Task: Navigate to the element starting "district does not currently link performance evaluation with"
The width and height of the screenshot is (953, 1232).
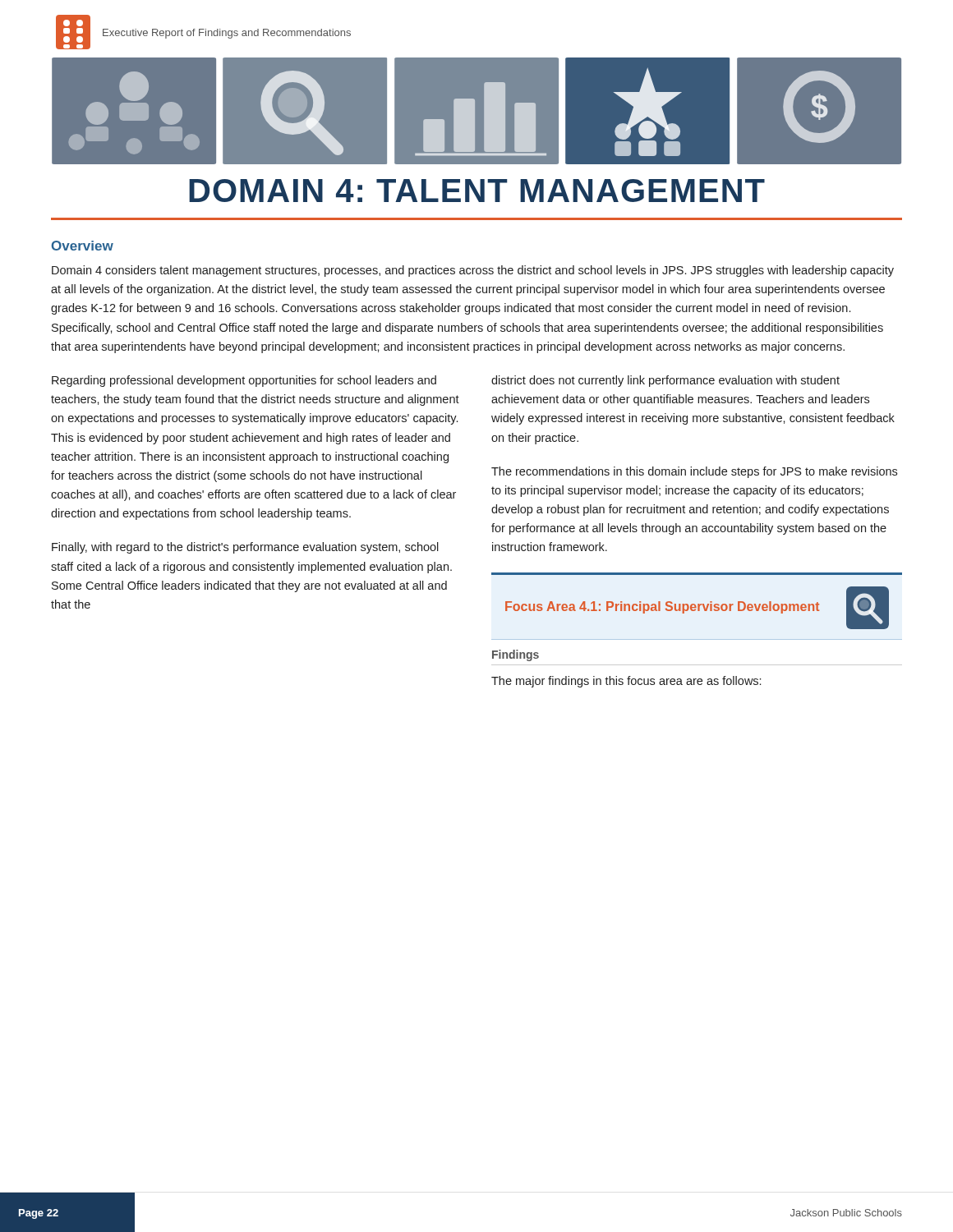Action: coord(697,409)
